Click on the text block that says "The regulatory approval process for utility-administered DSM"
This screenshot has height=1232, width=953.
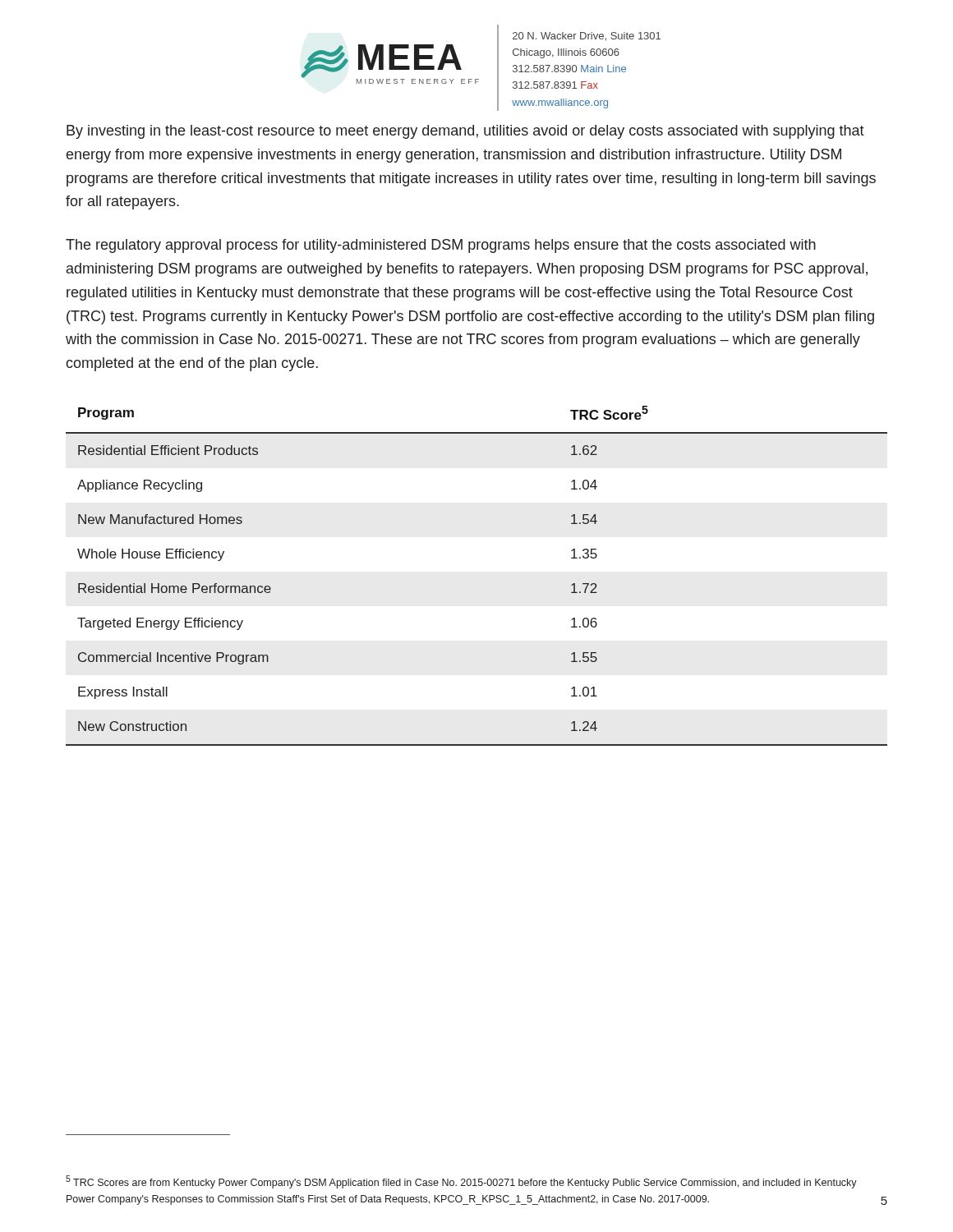[470, 304]
